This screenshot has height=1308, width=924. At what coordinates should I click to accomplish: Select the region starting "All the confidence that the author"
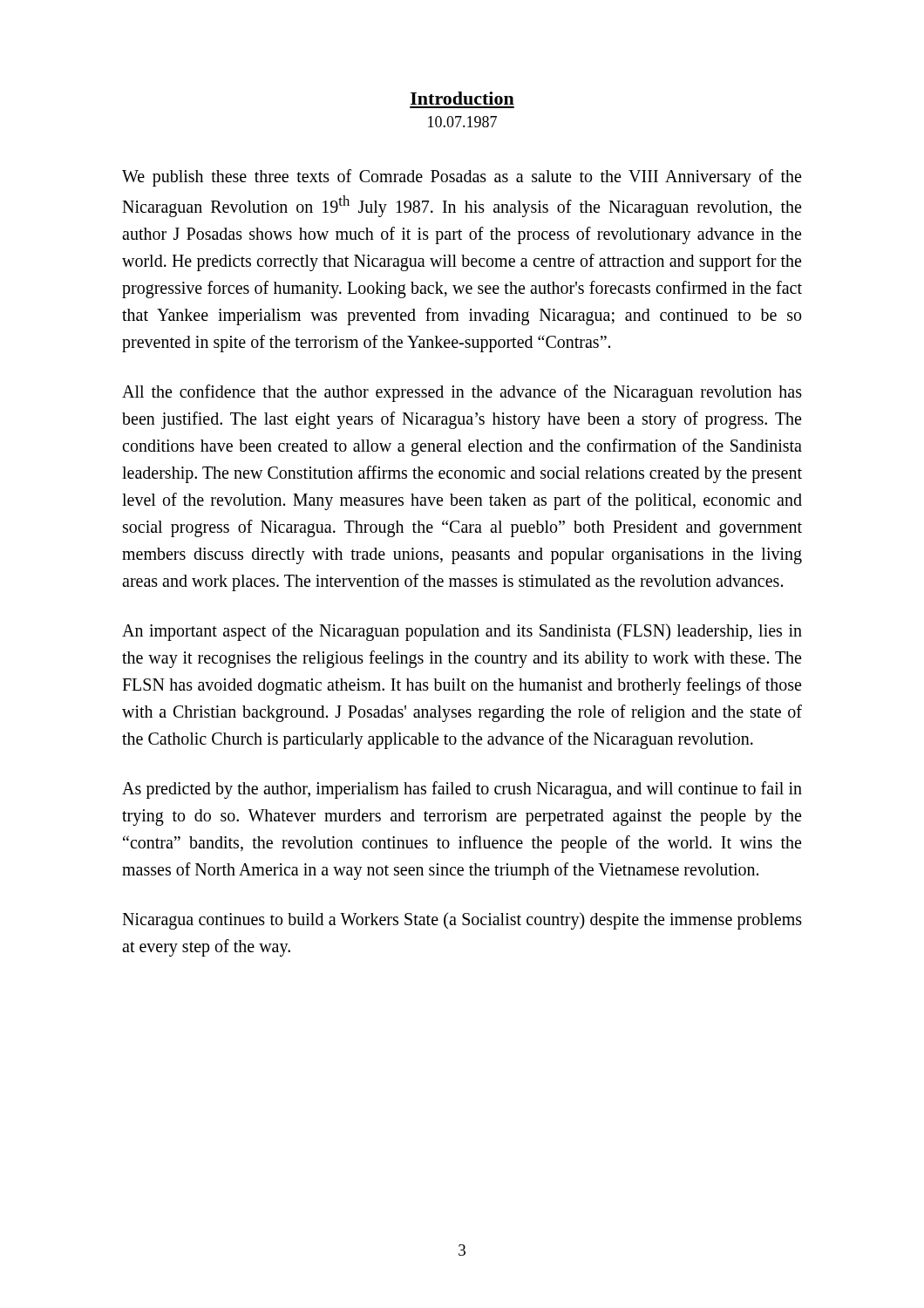[x=462, y=486]
